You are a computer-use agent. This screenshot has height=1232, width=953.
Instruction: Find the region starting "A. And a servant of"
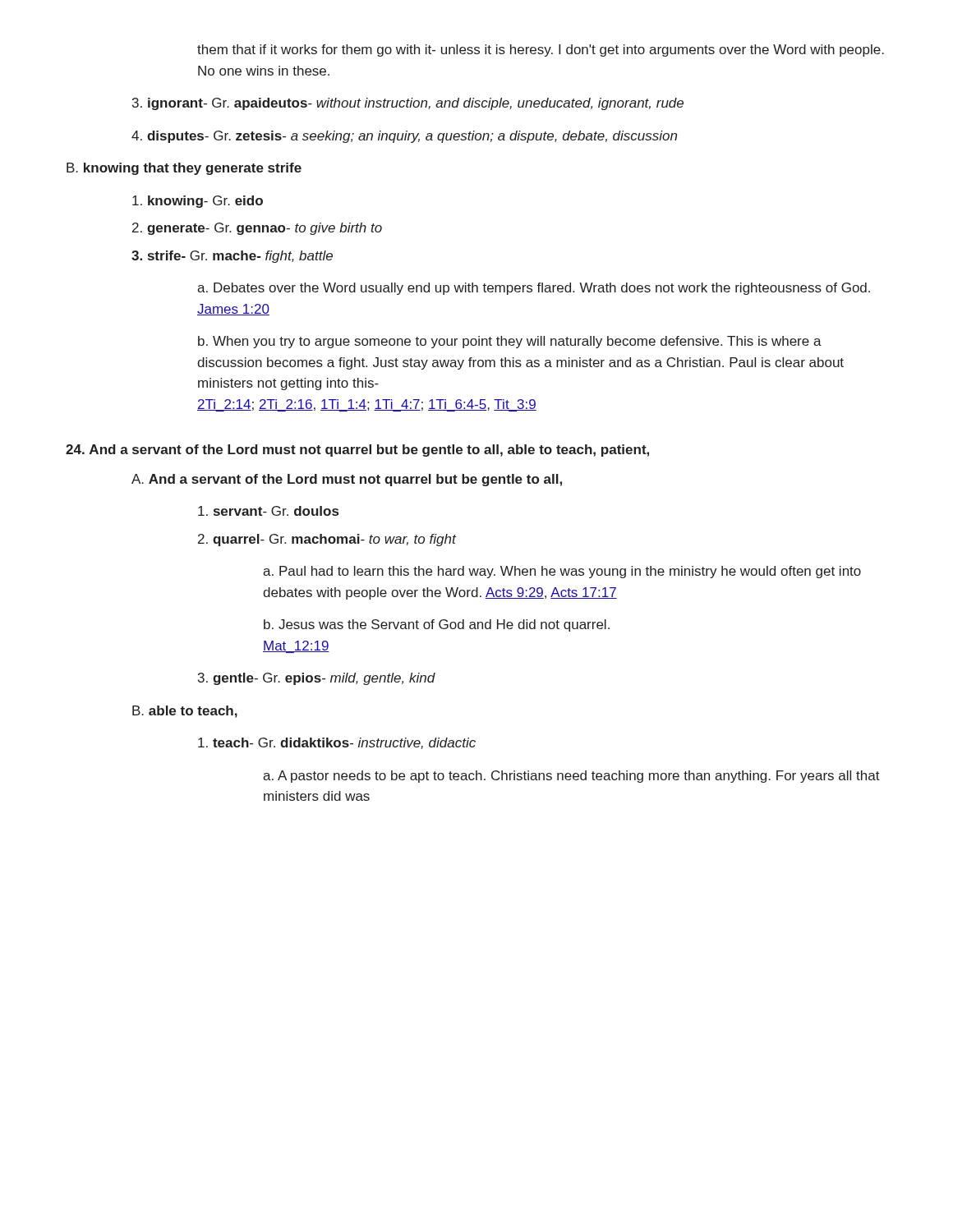click(509, 479)
